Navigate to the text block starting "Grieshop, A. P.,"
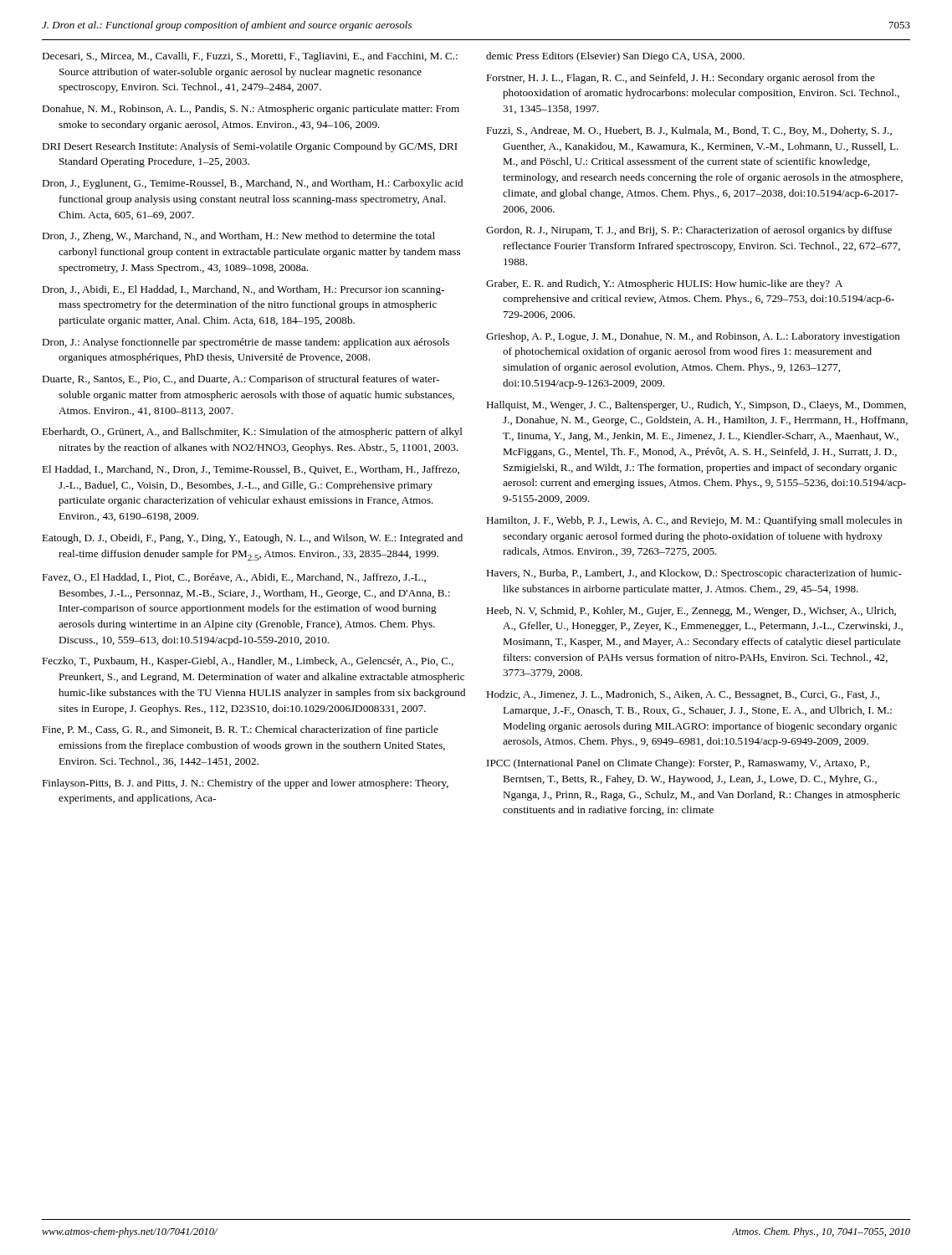The image size is (952, 1255). point(693,359)
